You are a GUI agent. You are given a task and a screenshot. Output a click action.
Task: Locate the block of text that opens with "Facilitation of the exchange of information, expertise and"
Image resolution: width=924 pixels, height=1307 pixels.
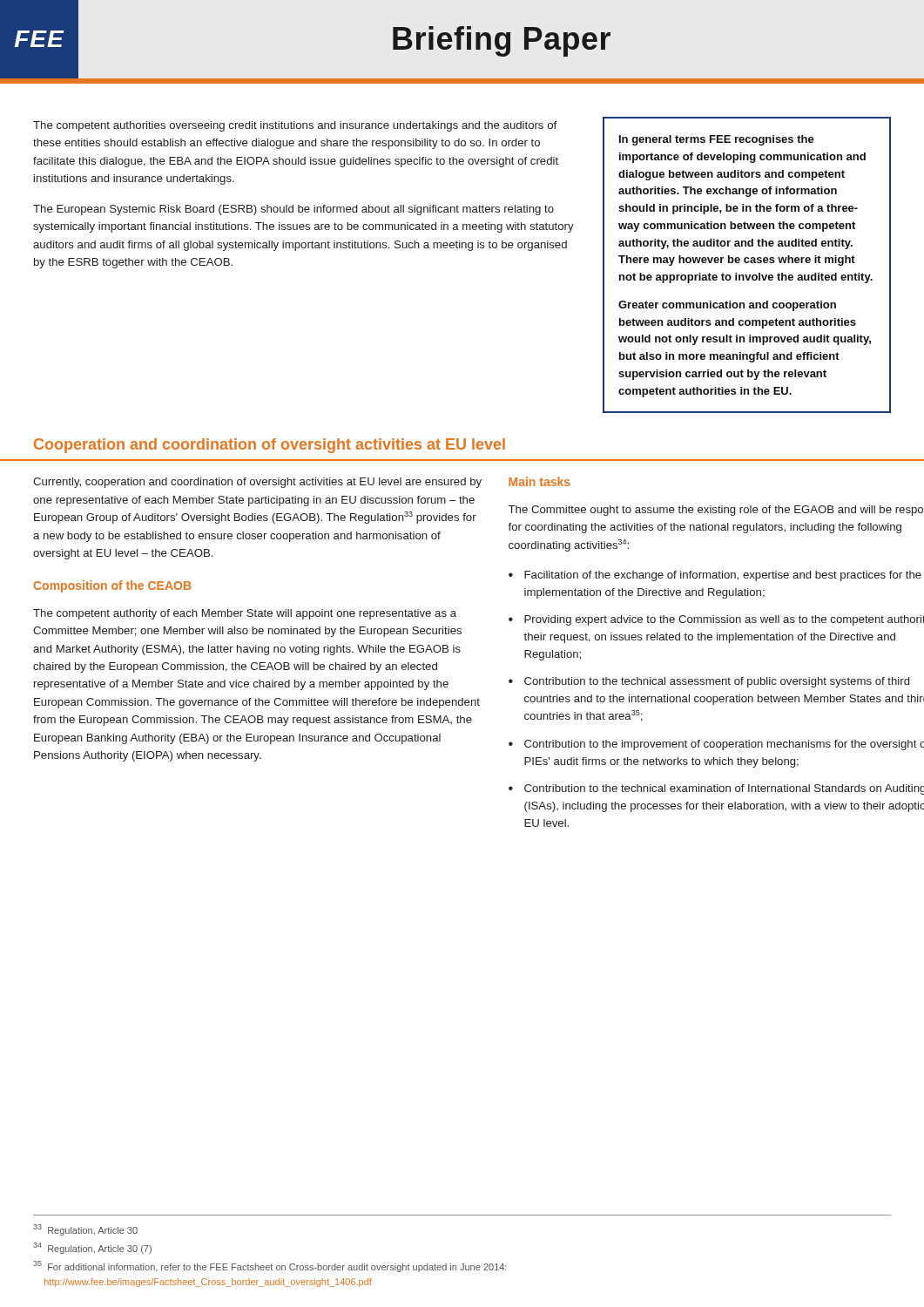click(723, 583)
